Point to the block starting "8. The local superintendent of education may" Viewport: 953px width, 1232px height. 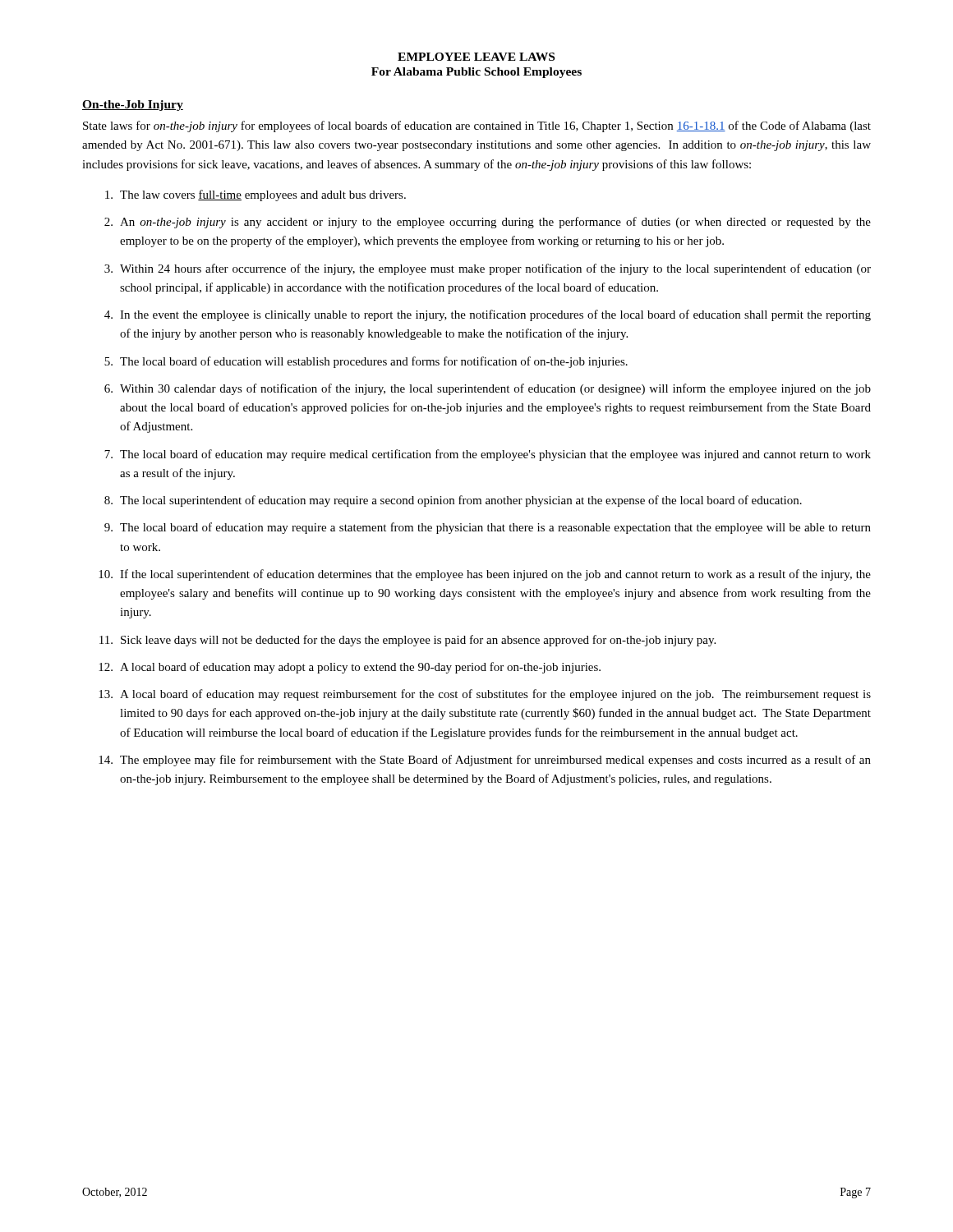476,501
